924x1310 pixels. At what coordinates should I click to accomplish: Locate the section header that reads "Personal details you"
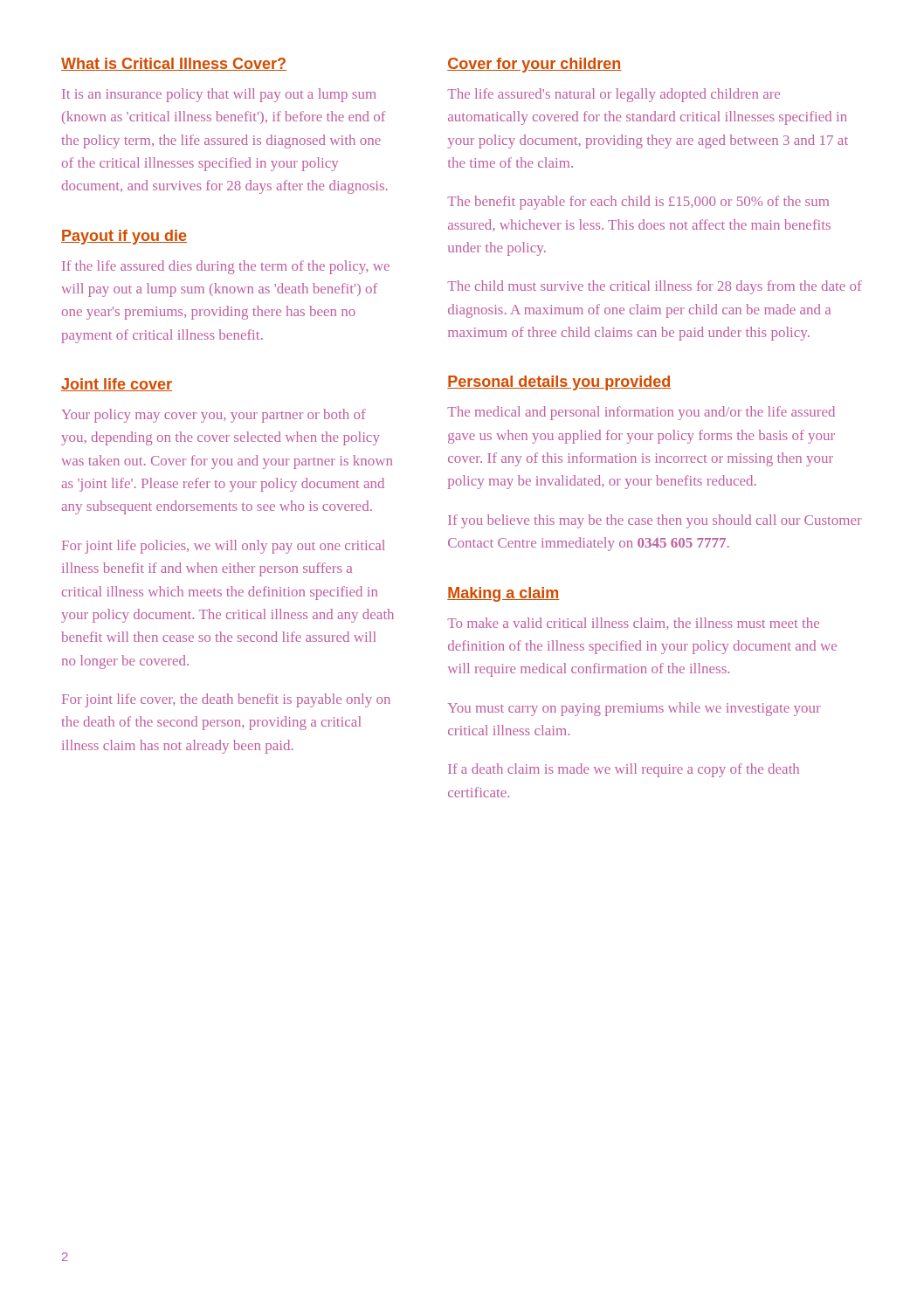(559, 382)
